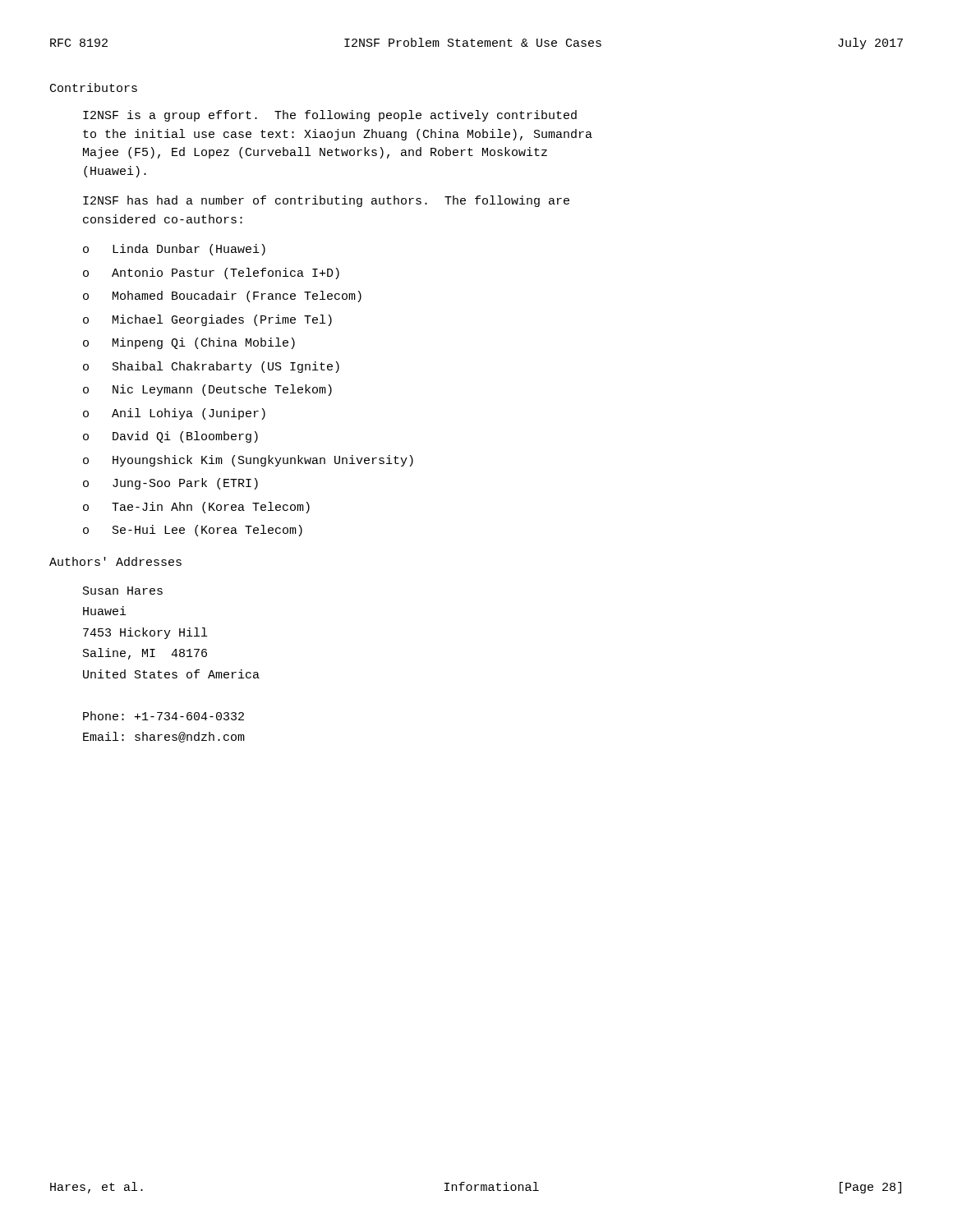Select the text starting "o Hyoungshick Kim (Sungkyunkwan University)"
This screenshot has height=1232, width=953.
pos(249,461)
